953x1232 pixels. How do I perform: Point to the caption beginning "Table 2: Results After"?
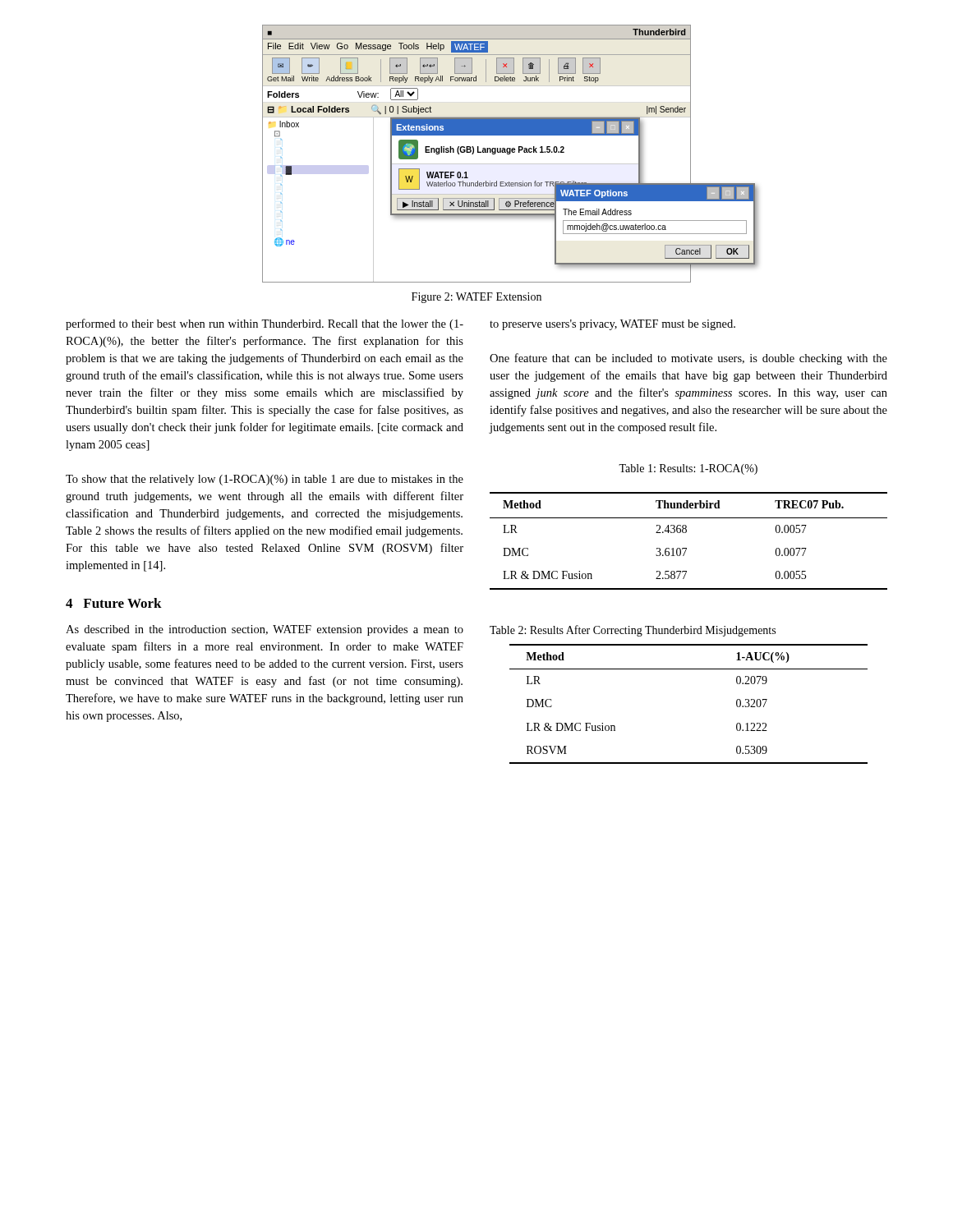(633, 630)
